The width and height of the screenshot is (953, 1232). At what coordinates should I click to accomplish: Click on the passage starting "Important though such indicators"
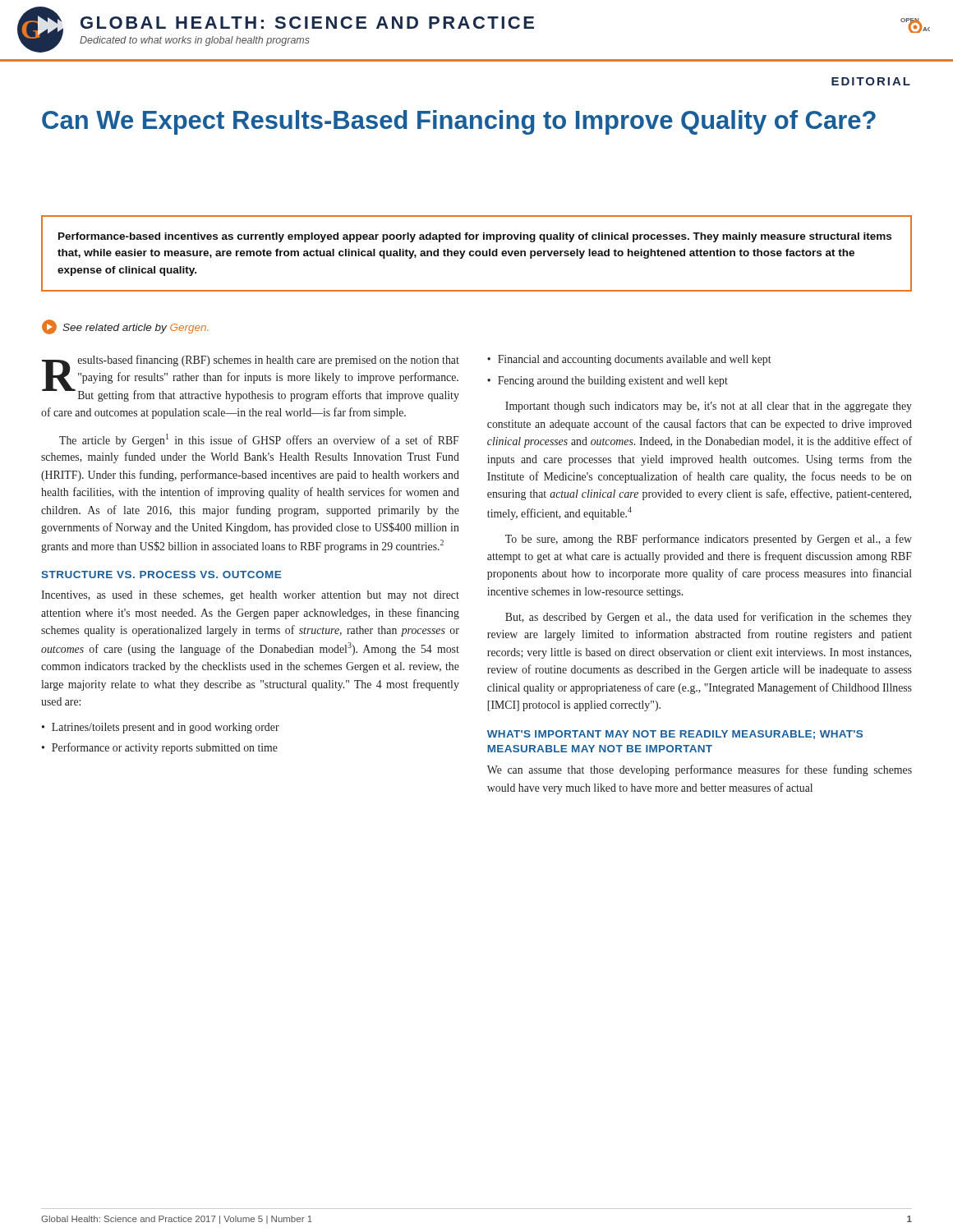(699, 460)
